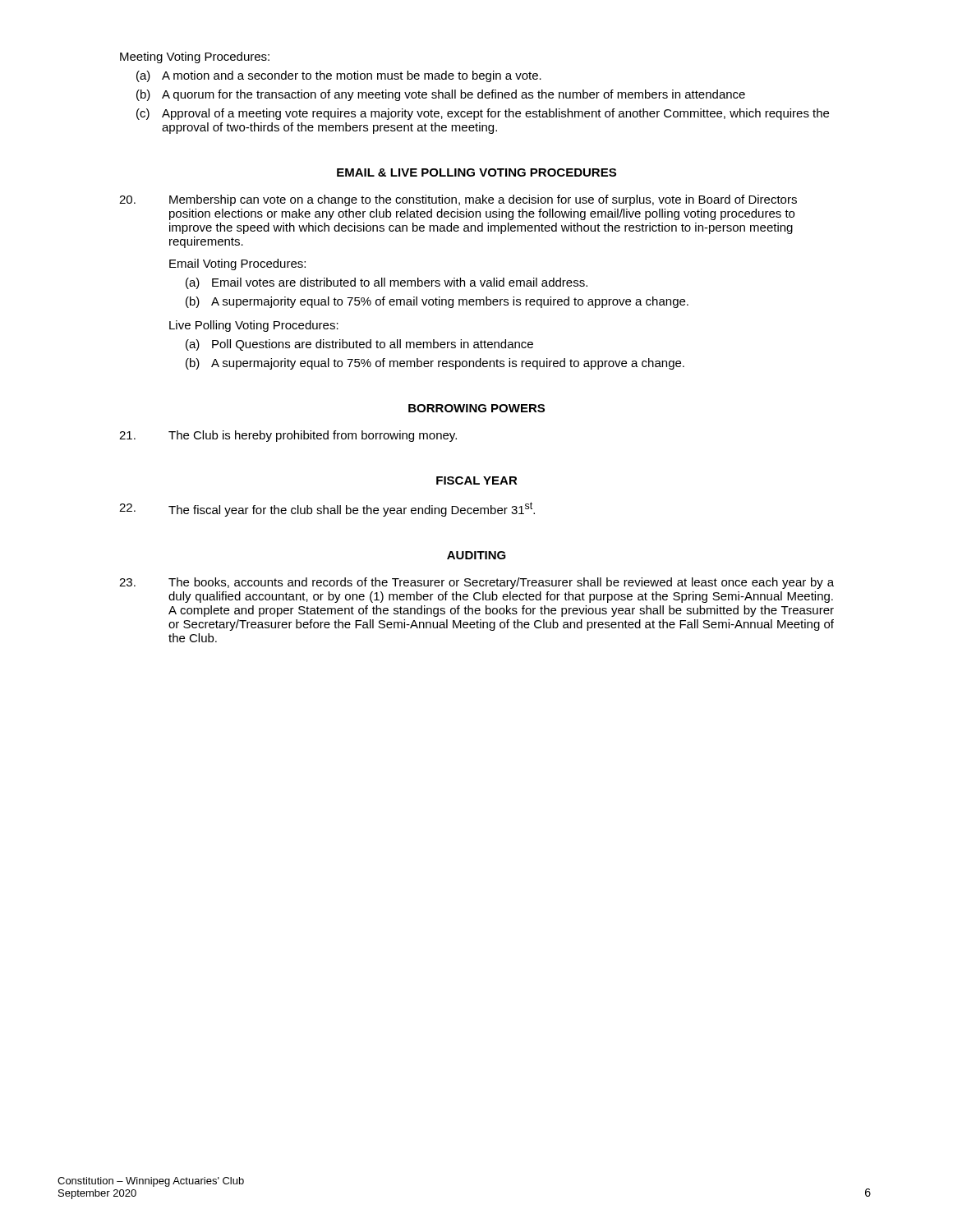Image resolution: width=953 pixels, height=1232 pixels.
Task: Click on the region starting "Live Polling Voting Procedures:"
Action: [254, 325]
